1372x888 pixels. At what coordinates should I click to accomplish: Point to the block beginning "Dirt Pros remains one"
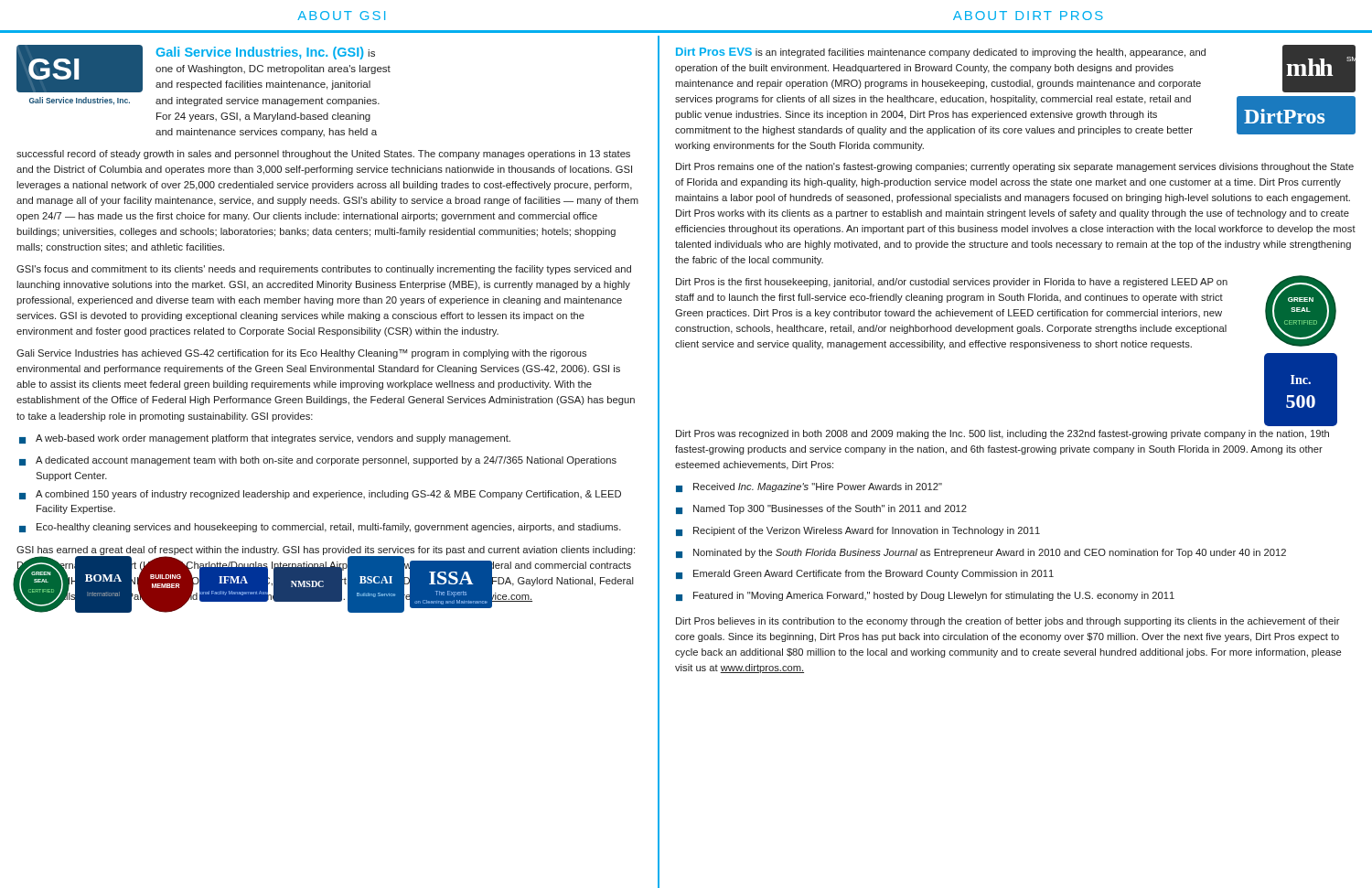1015,213
